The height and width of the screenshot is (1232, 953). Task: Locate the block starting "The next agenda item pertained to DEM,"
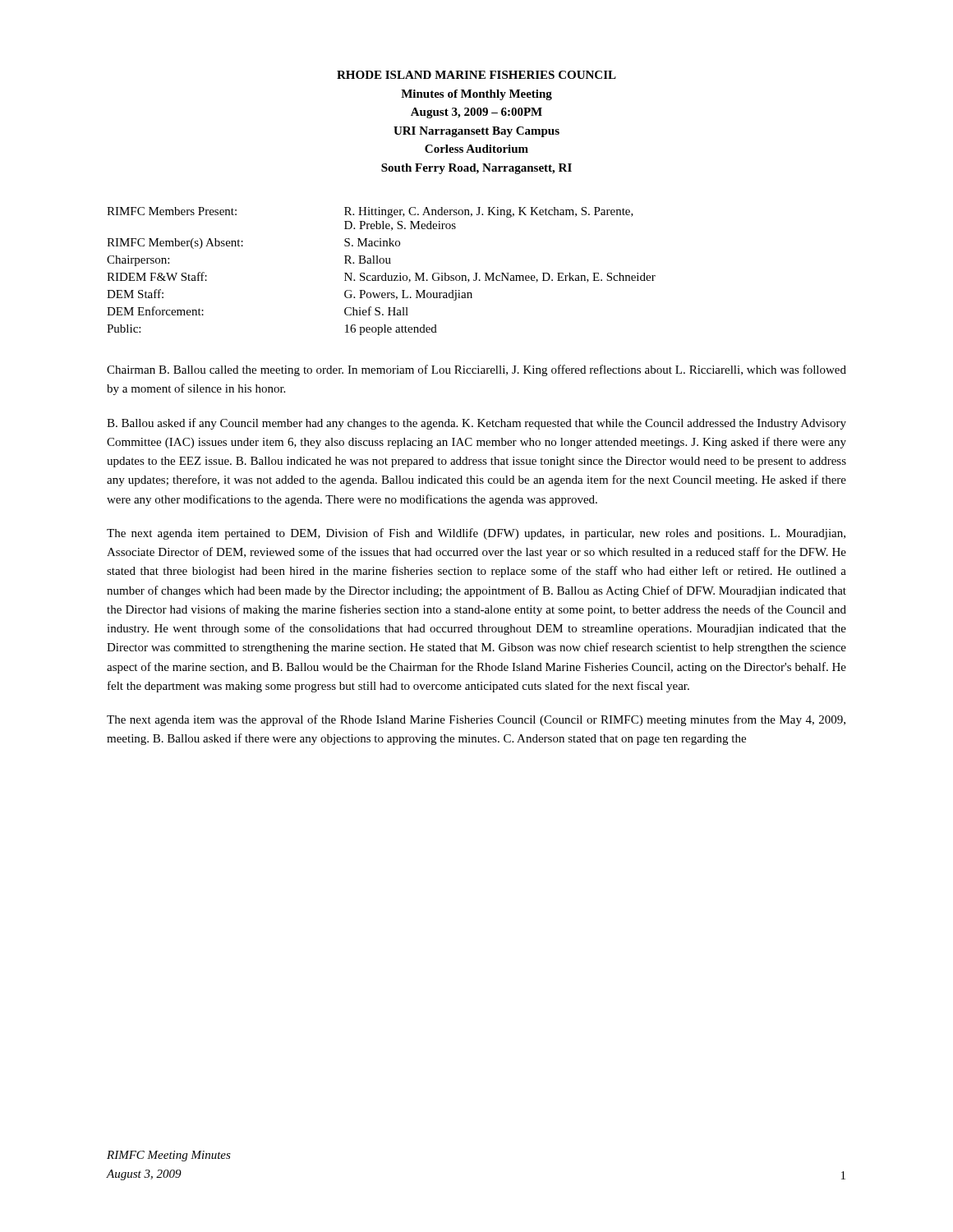[x=476, y=609]
